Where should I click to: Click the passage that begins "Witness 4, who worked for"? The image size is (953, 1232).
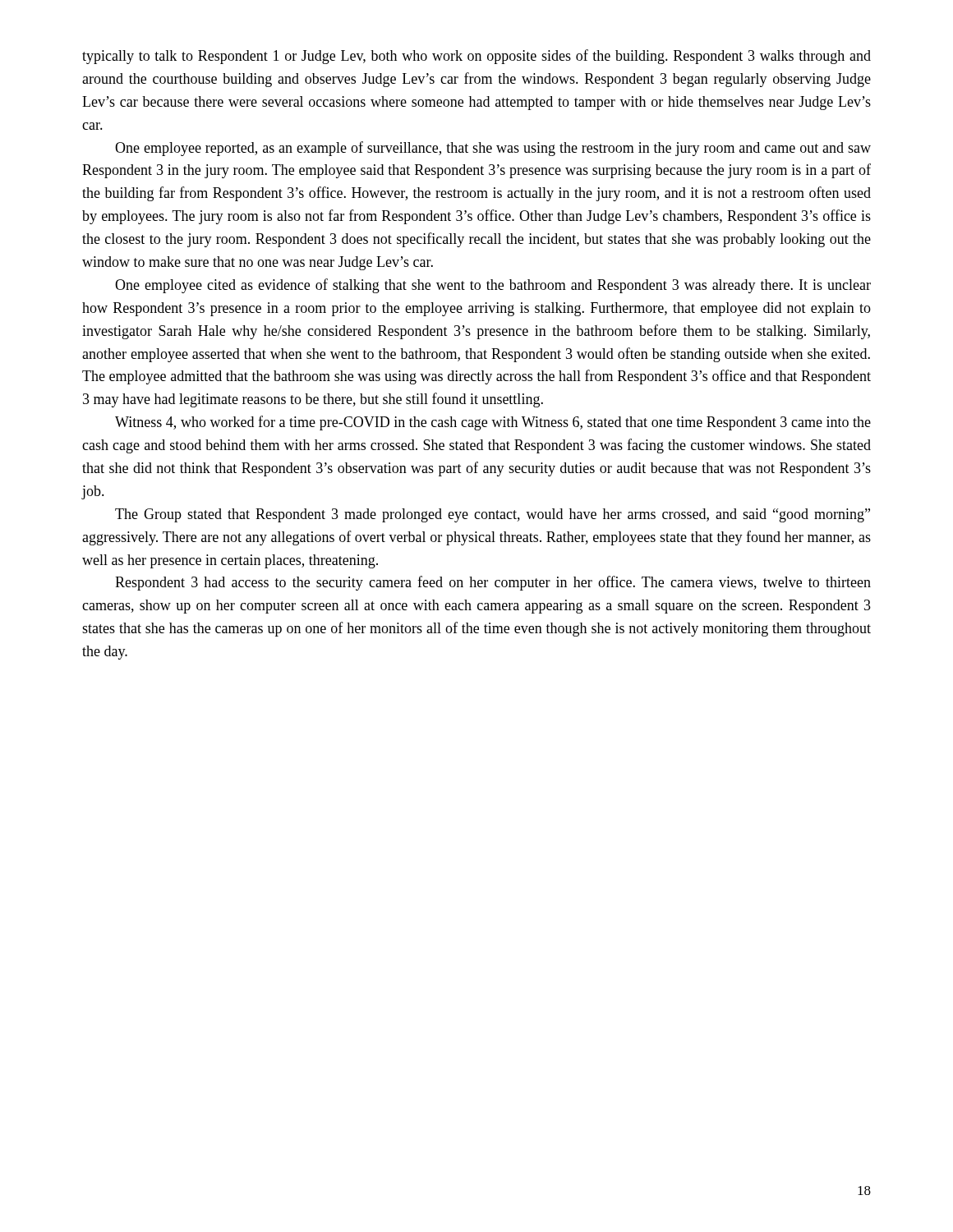click(476, 458)
